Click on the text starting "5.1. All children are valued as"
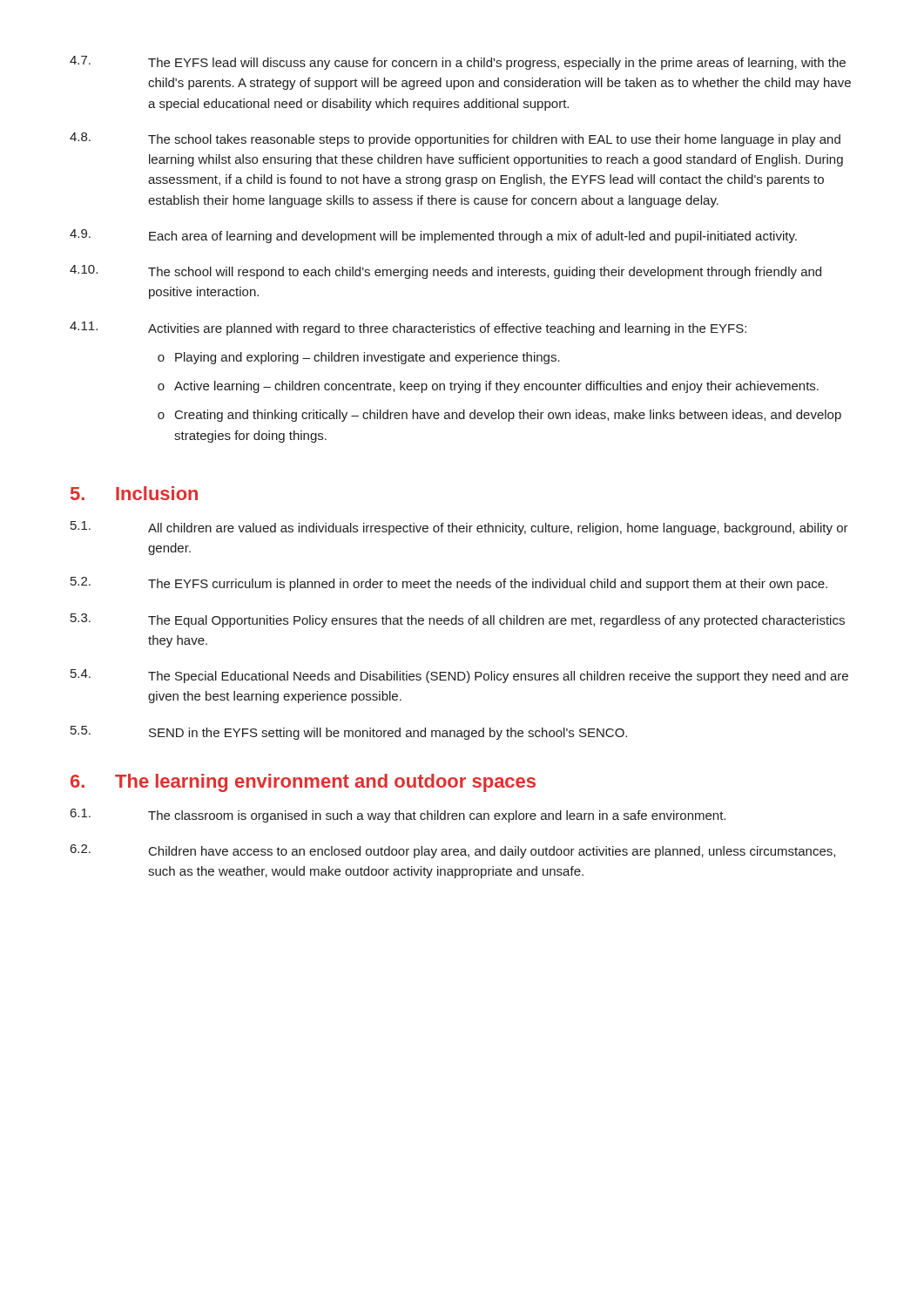924x1307 pixels. click(x=462, y=538)
